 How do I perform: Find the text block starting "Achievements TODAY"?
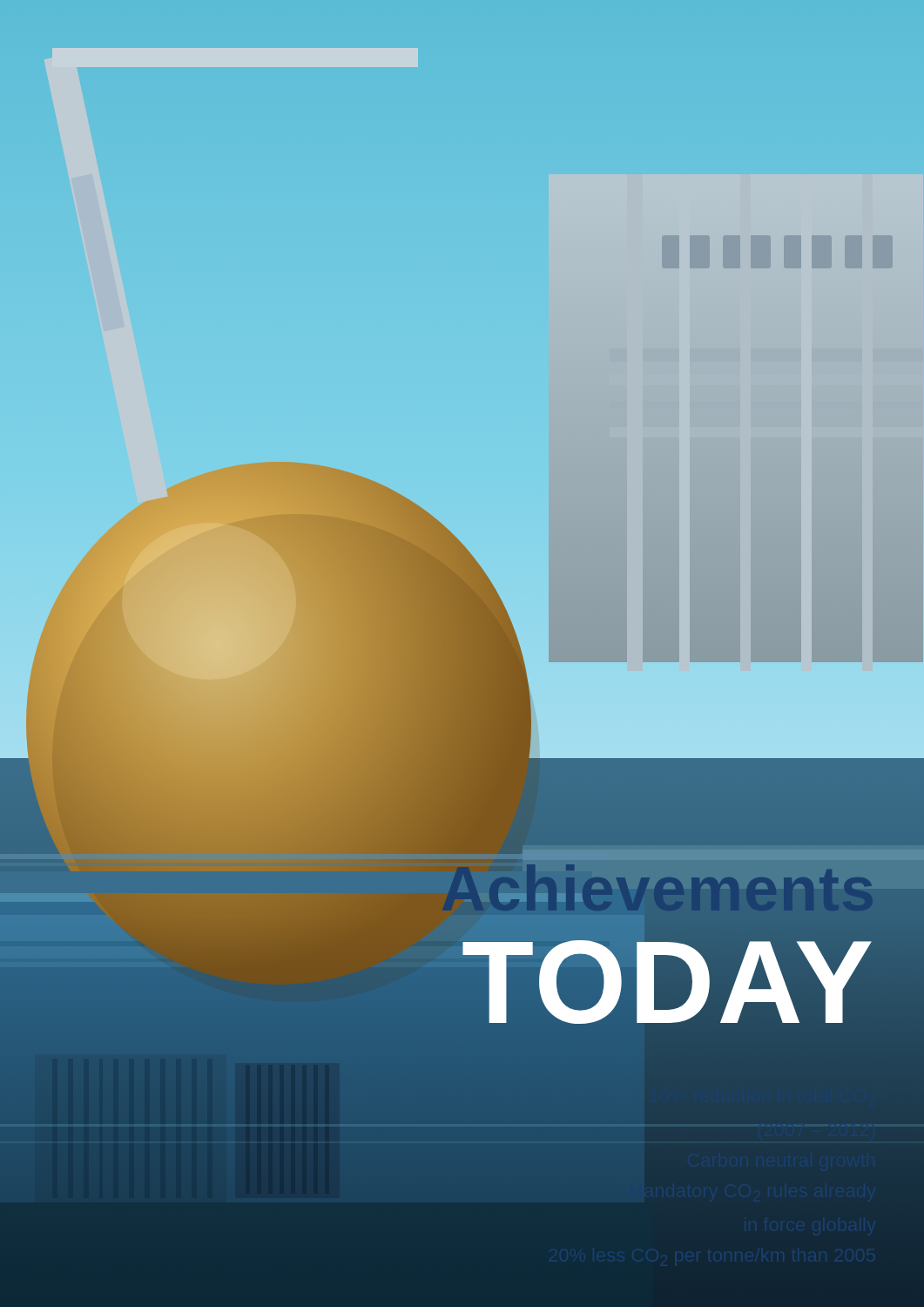click(658, 949)
